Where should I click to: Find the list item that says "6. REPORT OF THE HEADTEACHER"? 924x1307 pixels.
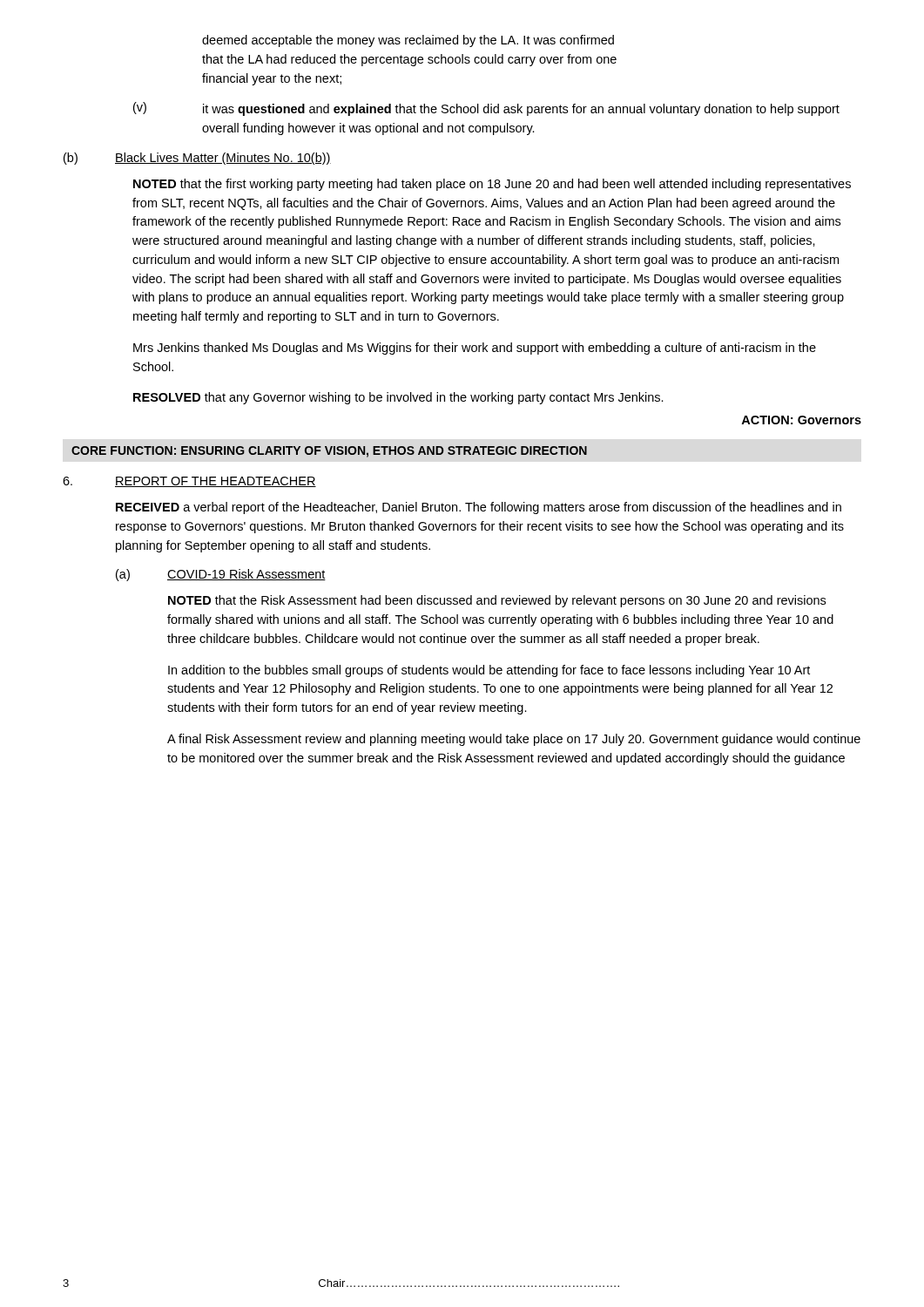pyautogui.click(x=189, y=481)
